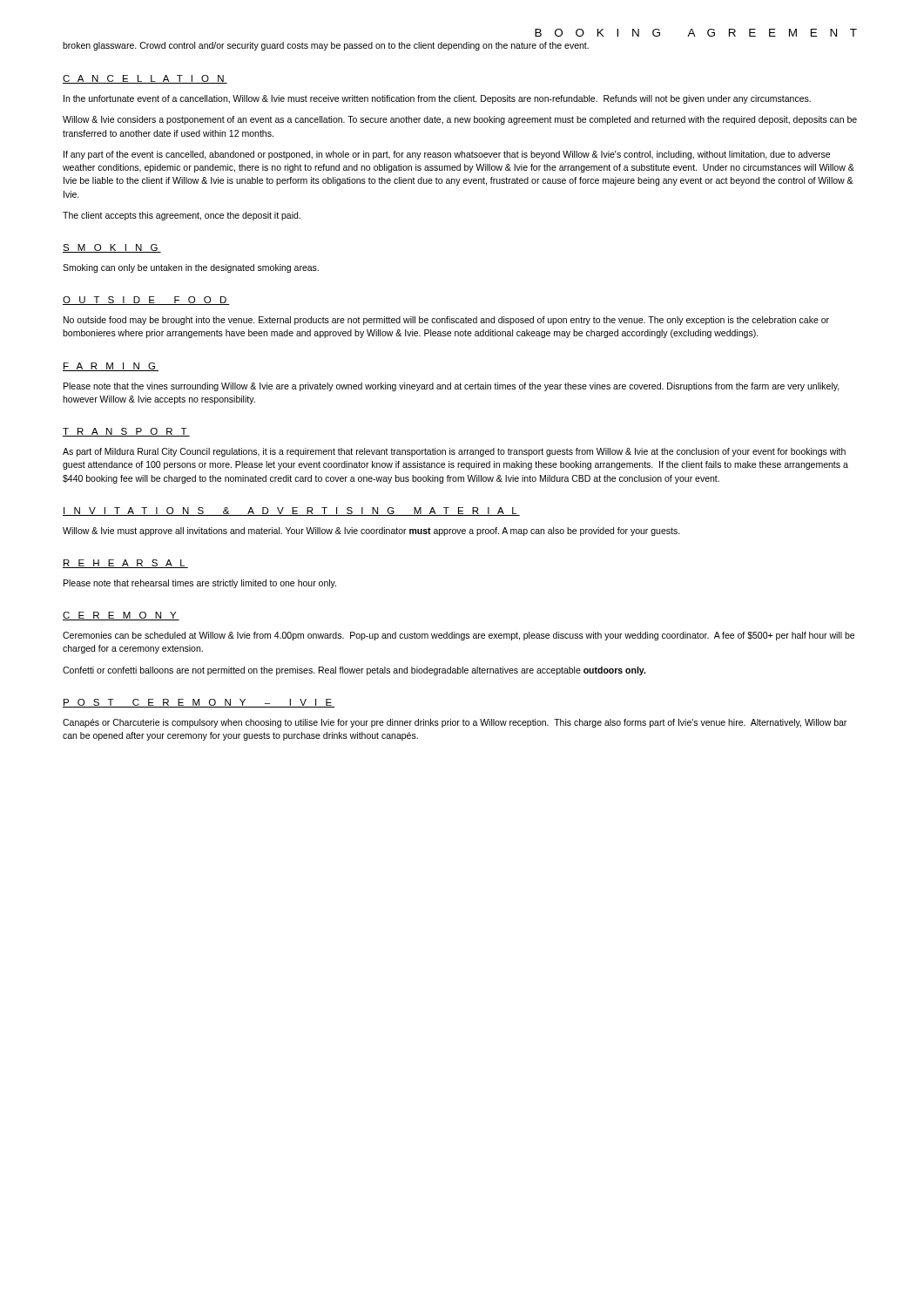Select the section header containing "P O S T"
The width and height of the screenshot is (924, 1307).
coord(199,702)
